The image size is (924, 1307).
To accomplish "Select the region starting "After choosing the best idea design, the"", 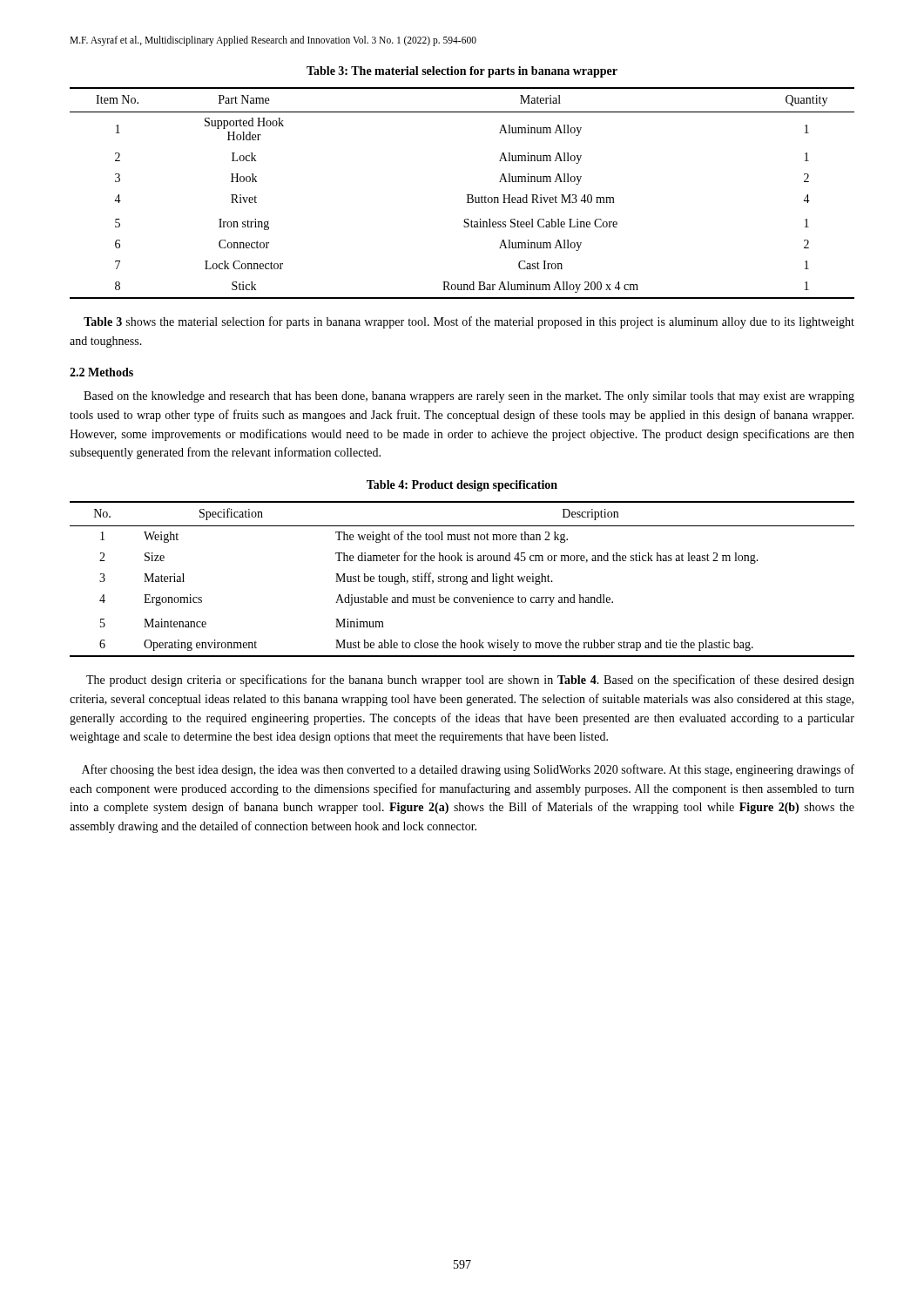I will tap(462, 798).
